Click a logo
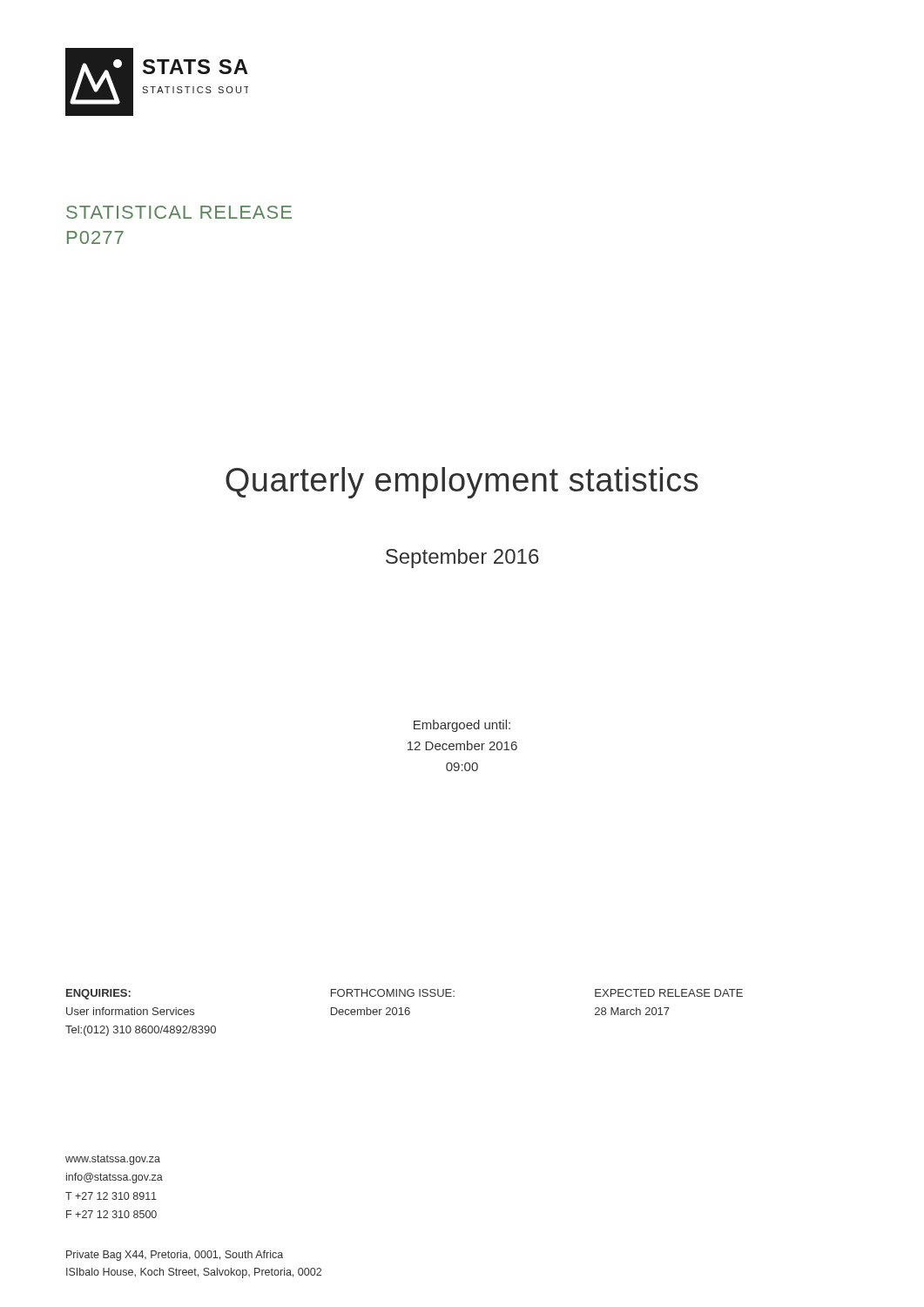924x1307 pixels. pos(157,91)
